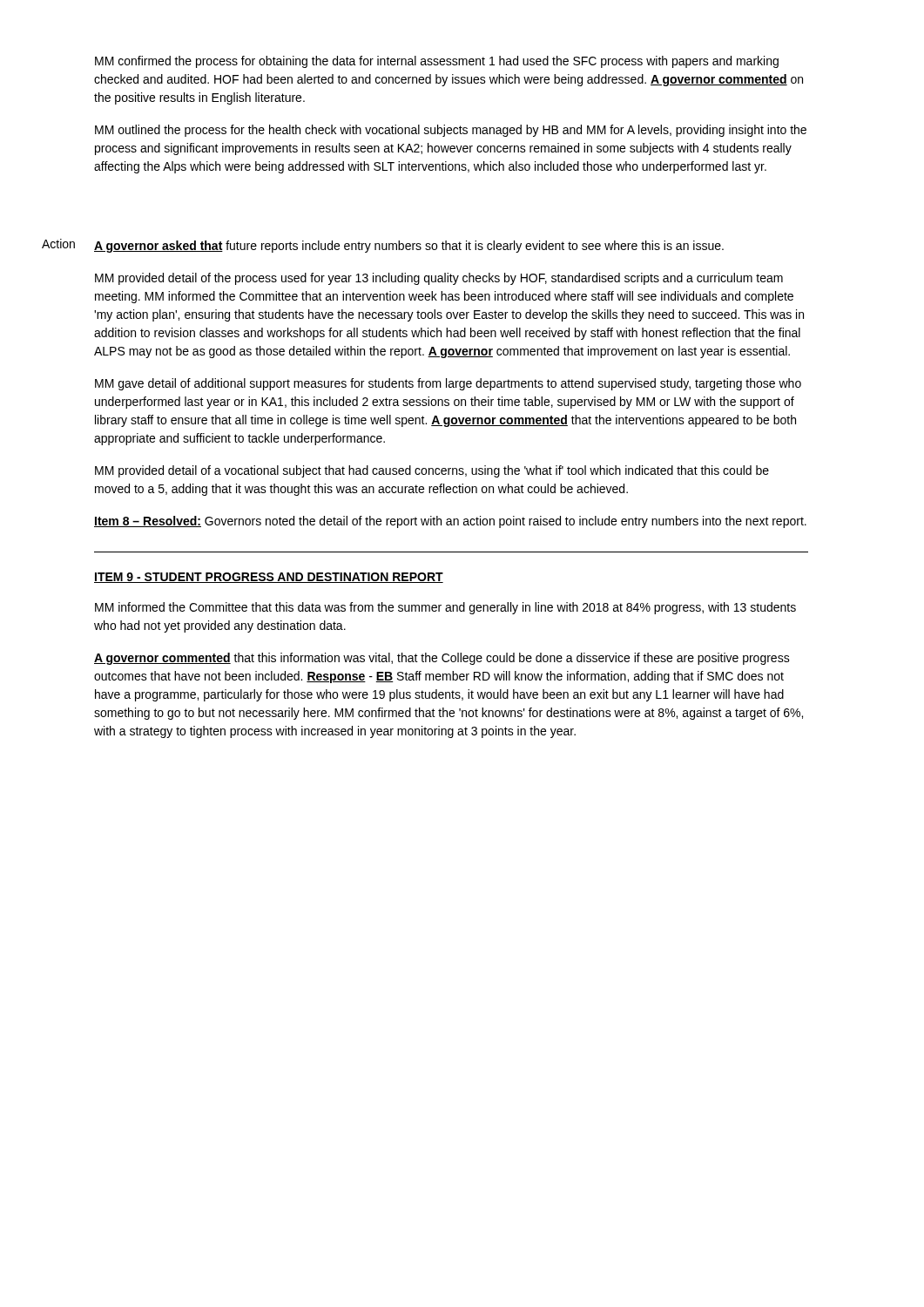This screenshot has width=924, height=1307.
Task: Click the passage that begins "Item 8 – Resolved: Governors"
Action: click(451, 521)
